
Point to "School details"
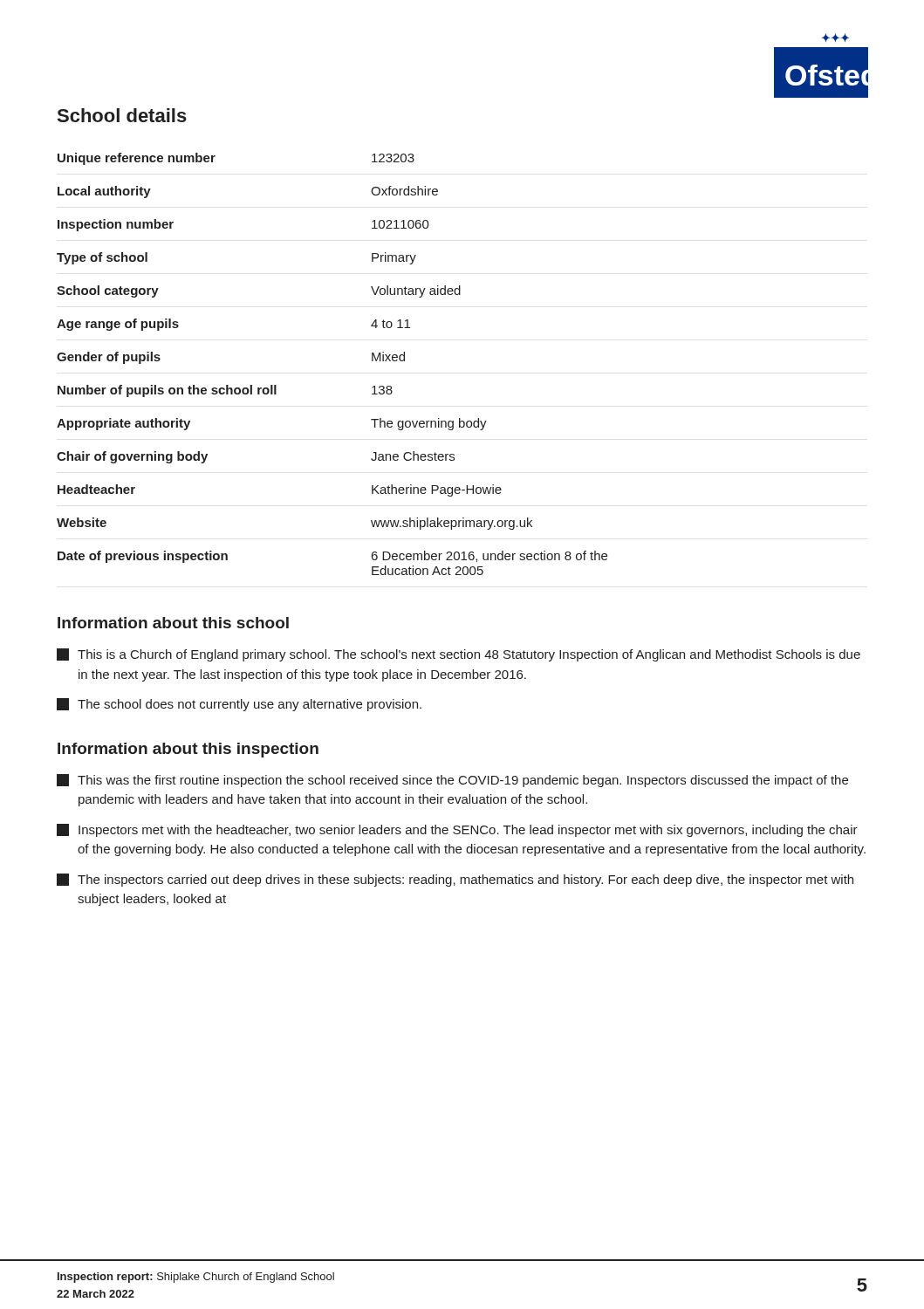click(122, 116)
